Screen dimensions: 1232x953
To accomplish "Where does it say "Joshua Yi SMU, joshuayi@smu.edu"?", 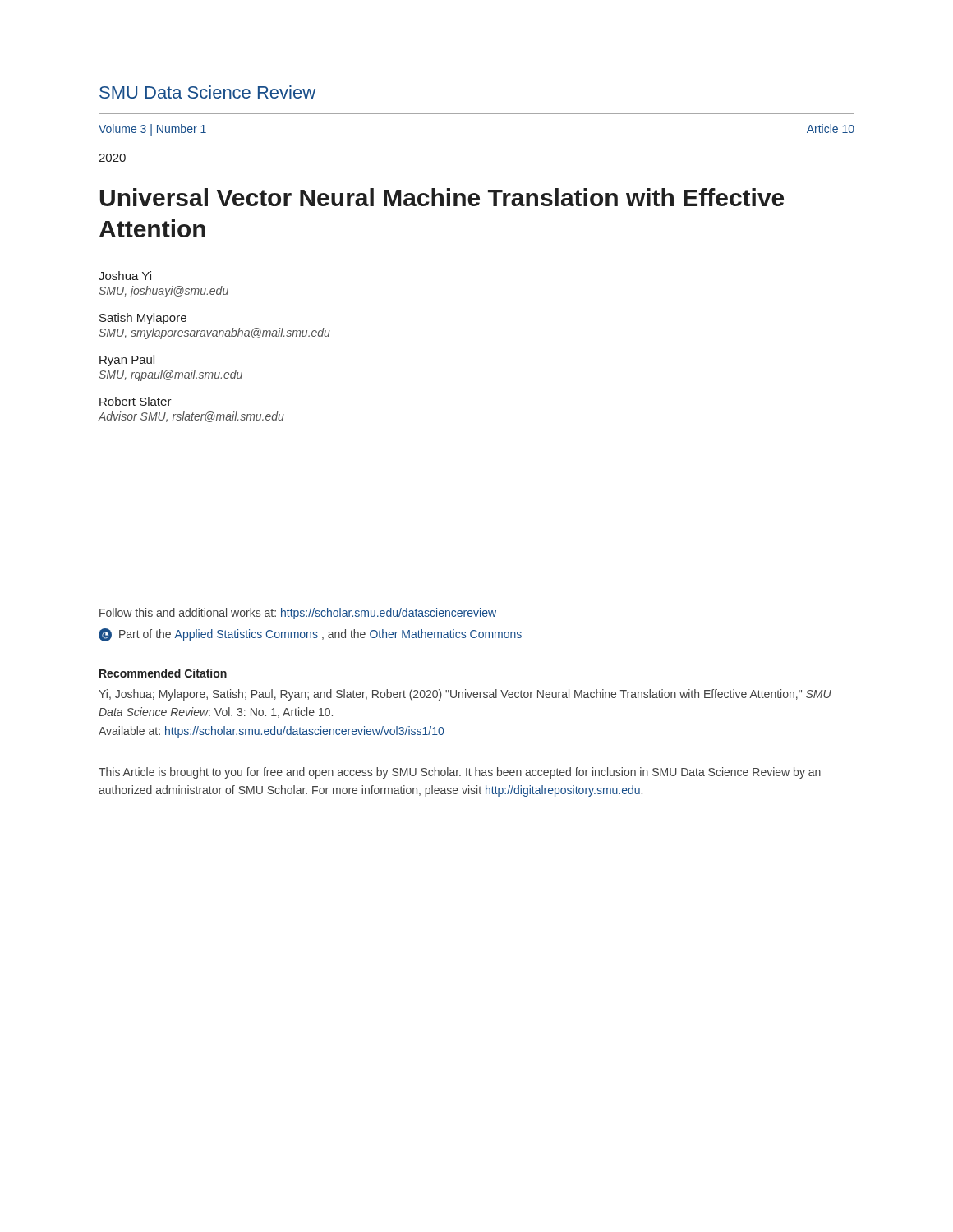I will (x=125, y=276).
